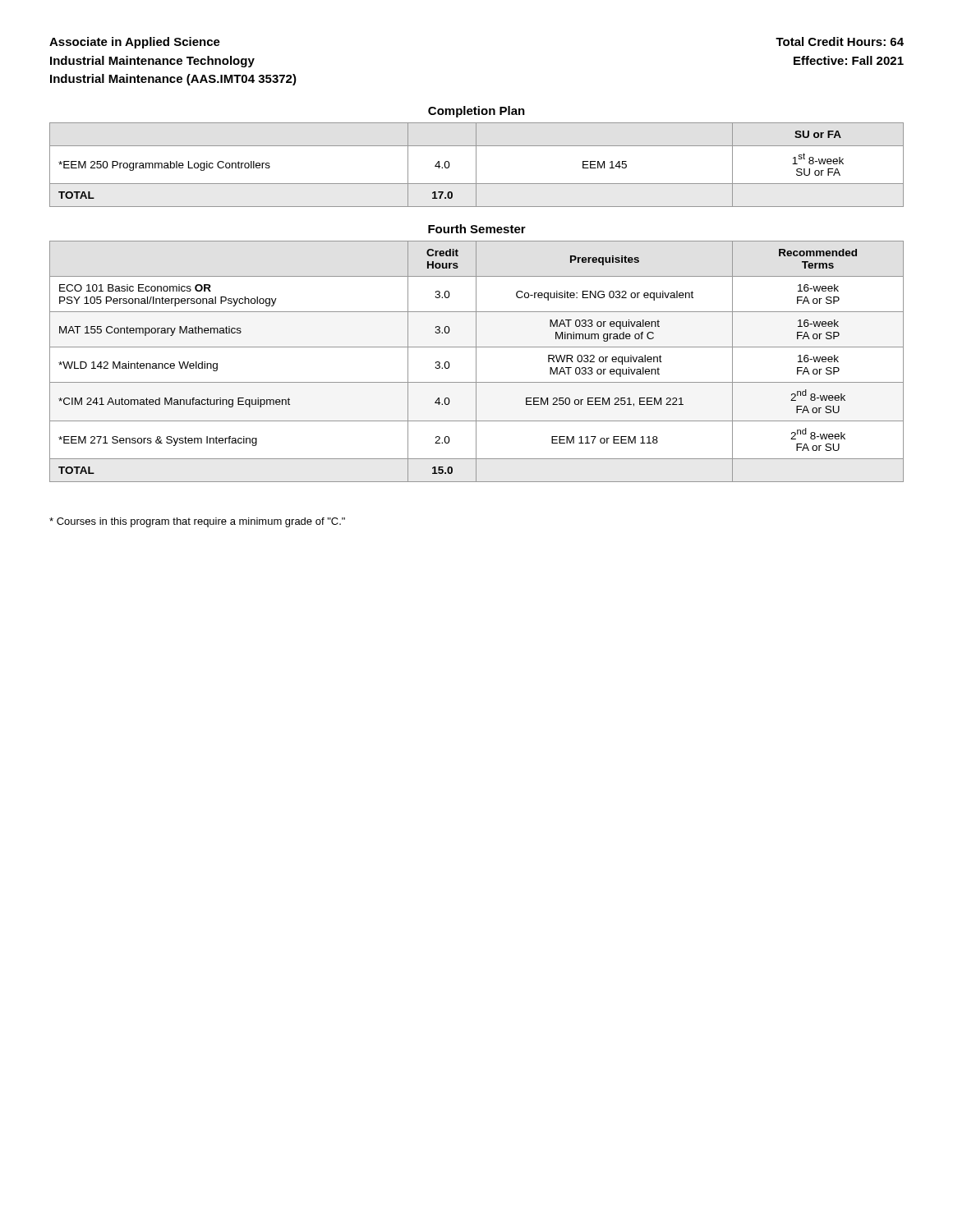The width and height of the screenshot is (953, 1232).
Task: Click on the table containing "EEM 250 or EEM"
Action: (476, 361)
